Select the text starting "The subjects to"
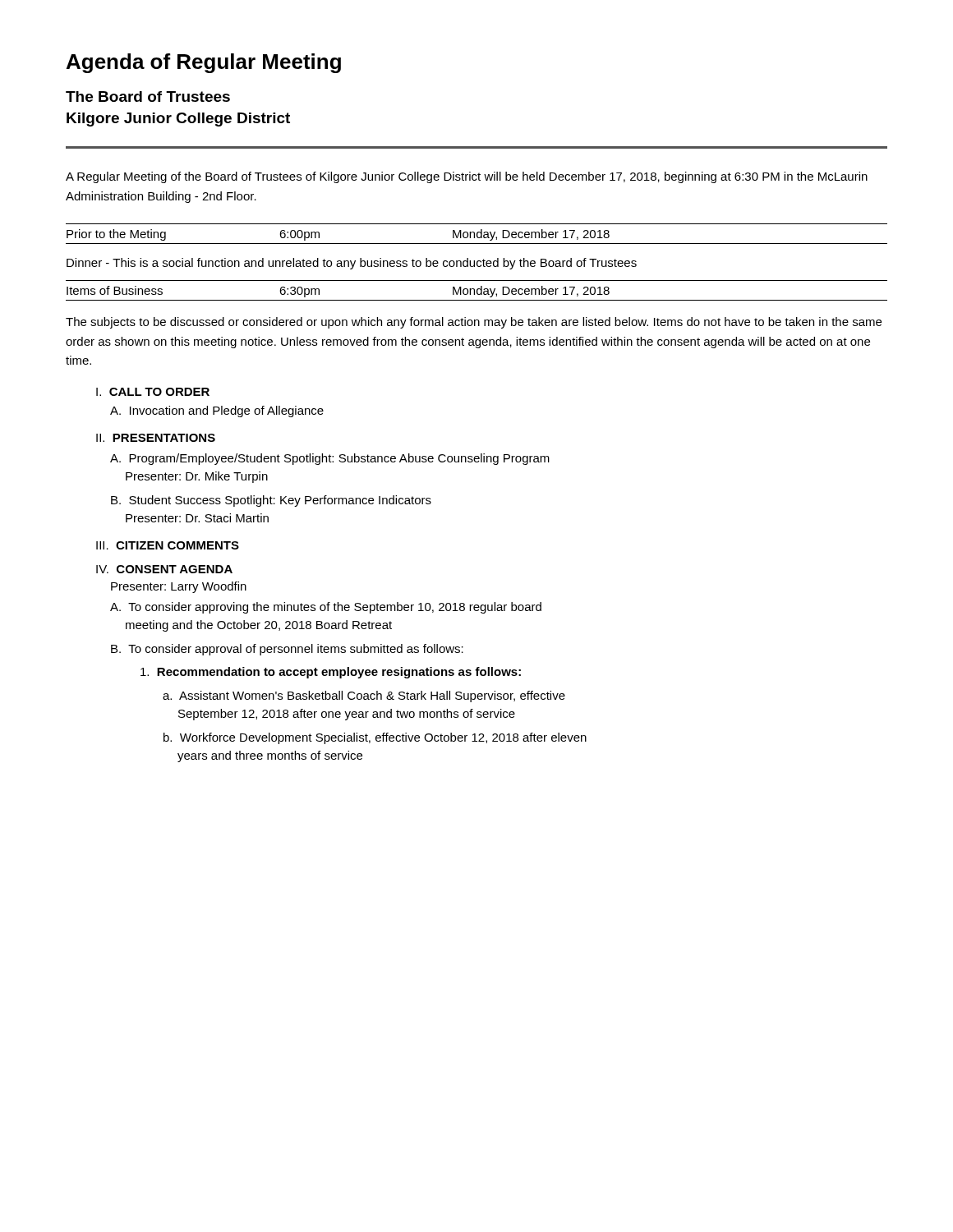Viewport: 953px width, 1232px height. click(476, 341)
